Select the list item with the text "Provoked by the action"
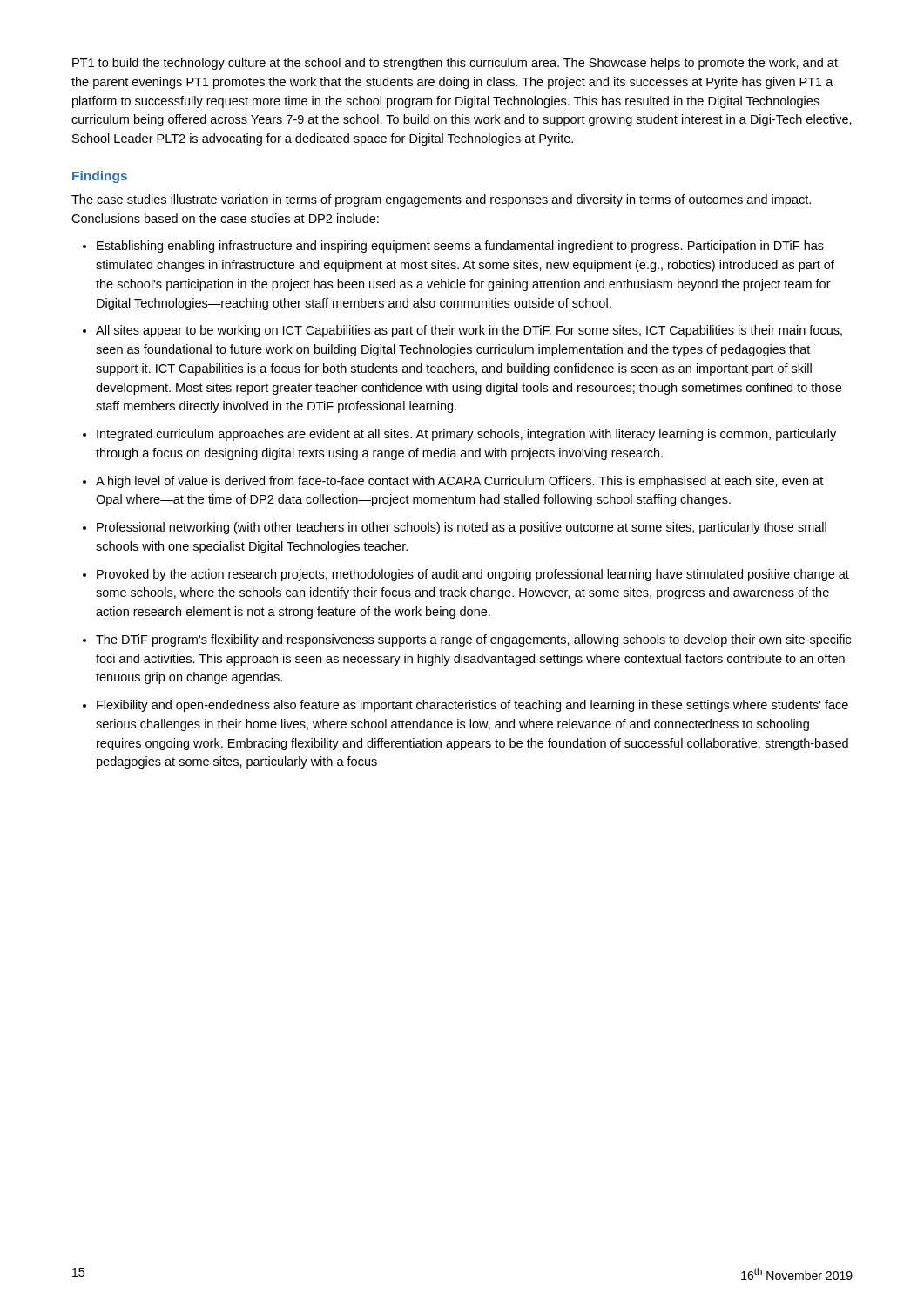This screenshot has width=924, height=1307. 472,593
